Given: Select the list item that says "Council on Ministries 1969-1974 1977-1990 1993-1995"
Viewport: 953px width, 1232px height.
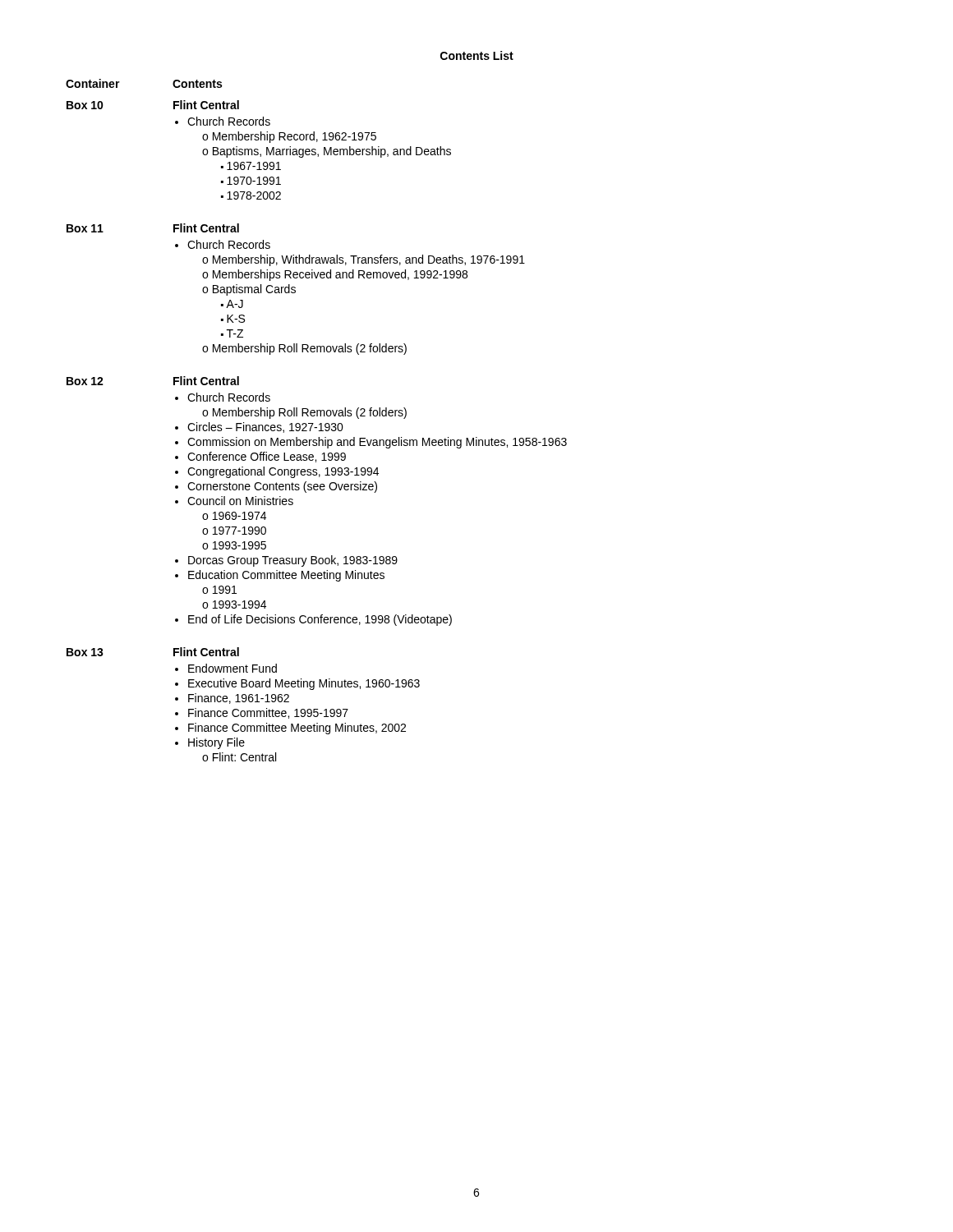Looking at the screenshot, I should [x=240, y=501].
